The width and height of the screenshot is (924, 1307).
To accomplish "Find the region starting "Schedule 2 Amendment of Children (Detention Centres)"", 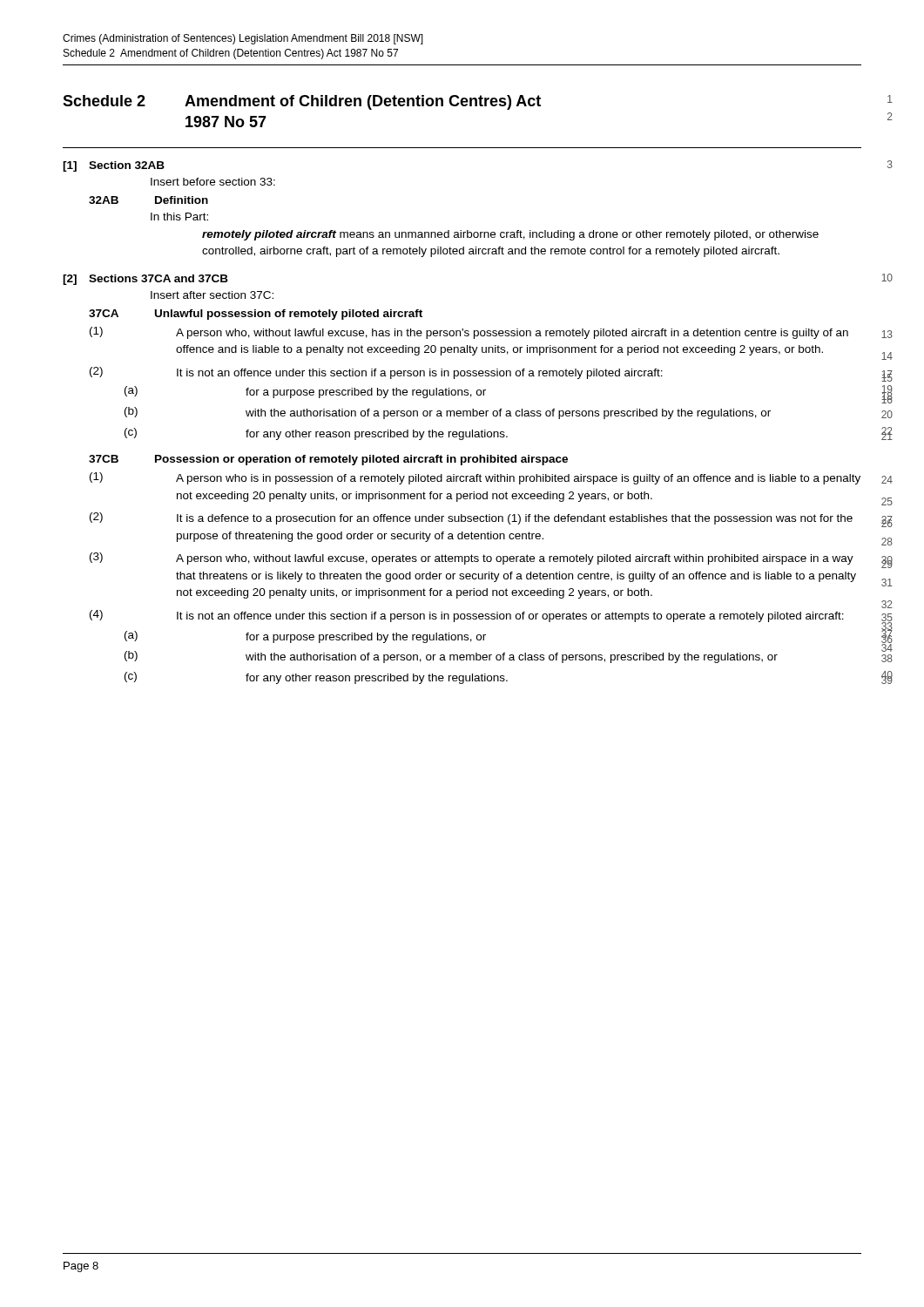I will click(x=462, y=112).
